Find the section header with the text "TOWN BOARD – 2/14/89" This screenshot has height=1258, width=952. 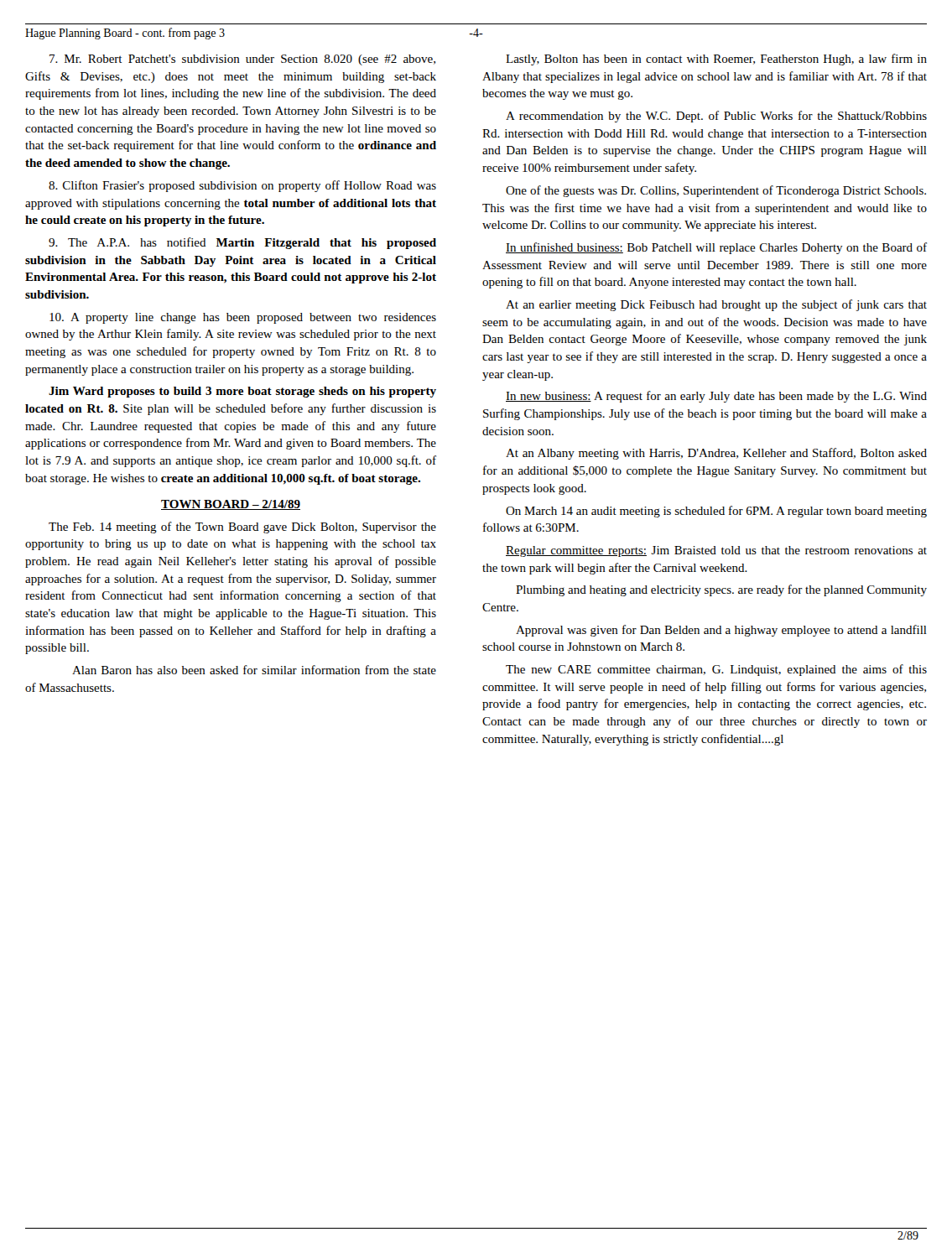231,504
